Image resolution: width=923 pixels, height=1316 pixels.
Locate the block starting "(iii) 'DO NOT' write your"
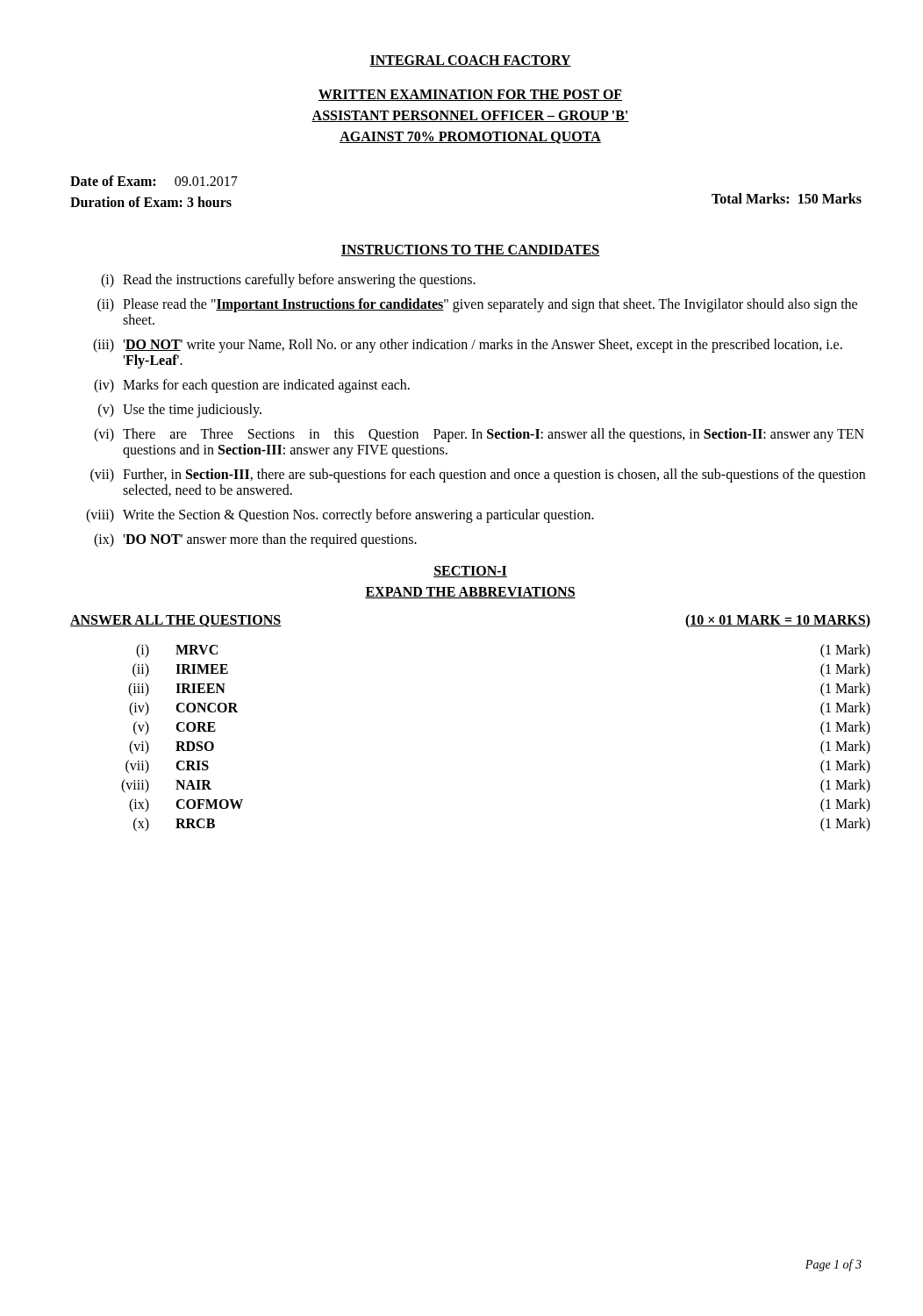[x=470, y=353]
